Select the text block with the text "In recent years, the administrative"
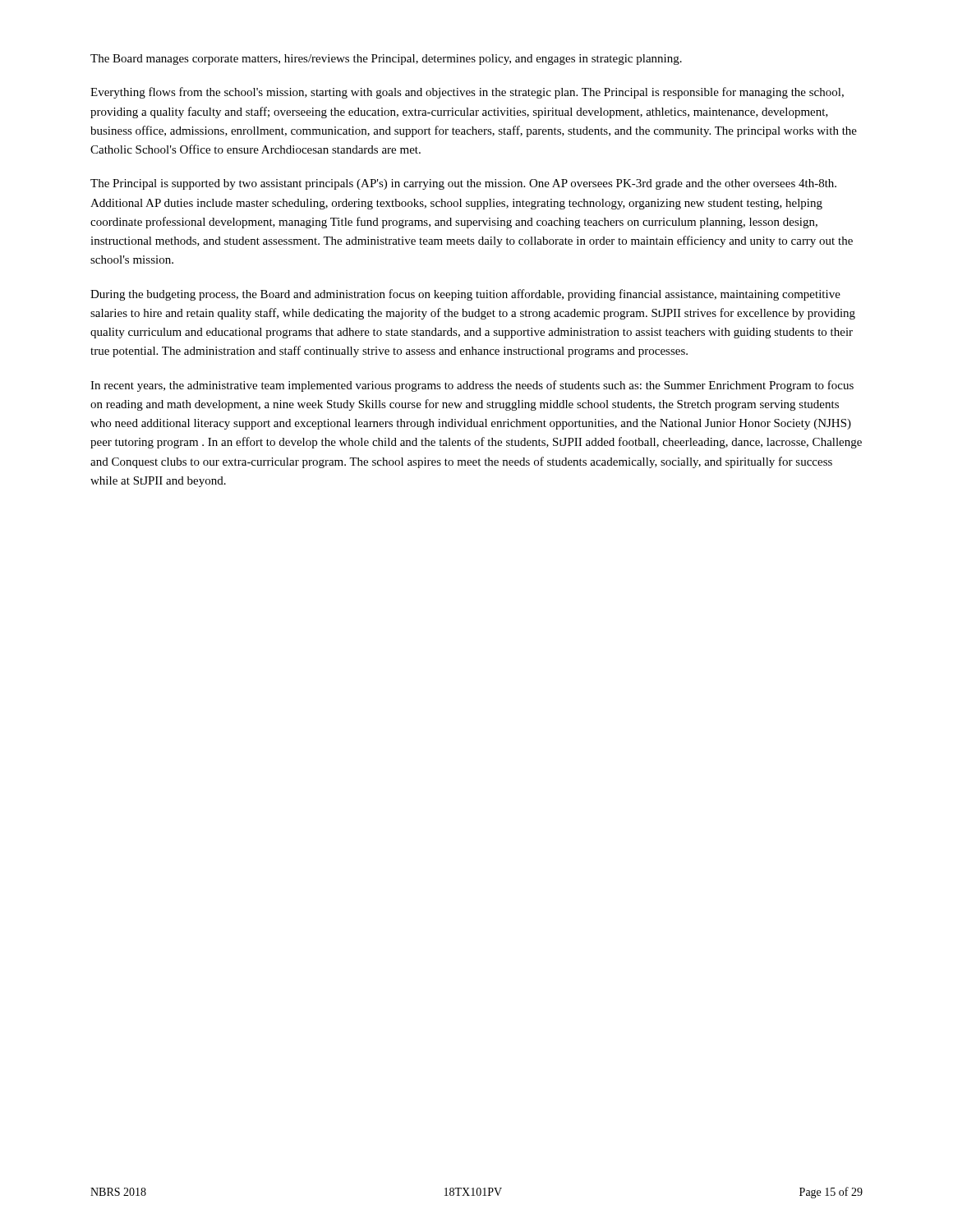This screenshot has height=1232, width=953. coord(476,433)
